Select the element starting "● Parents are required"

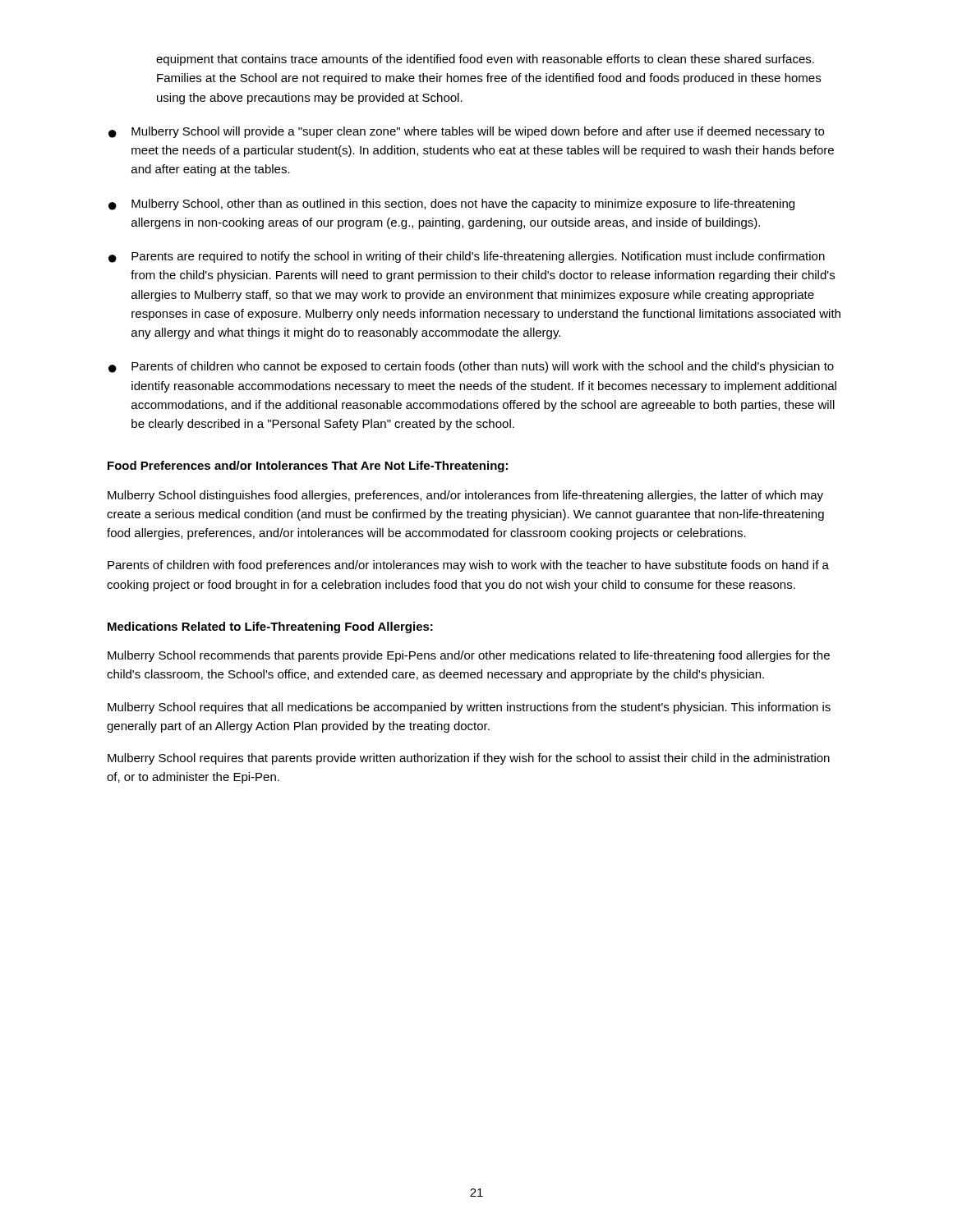476,294
